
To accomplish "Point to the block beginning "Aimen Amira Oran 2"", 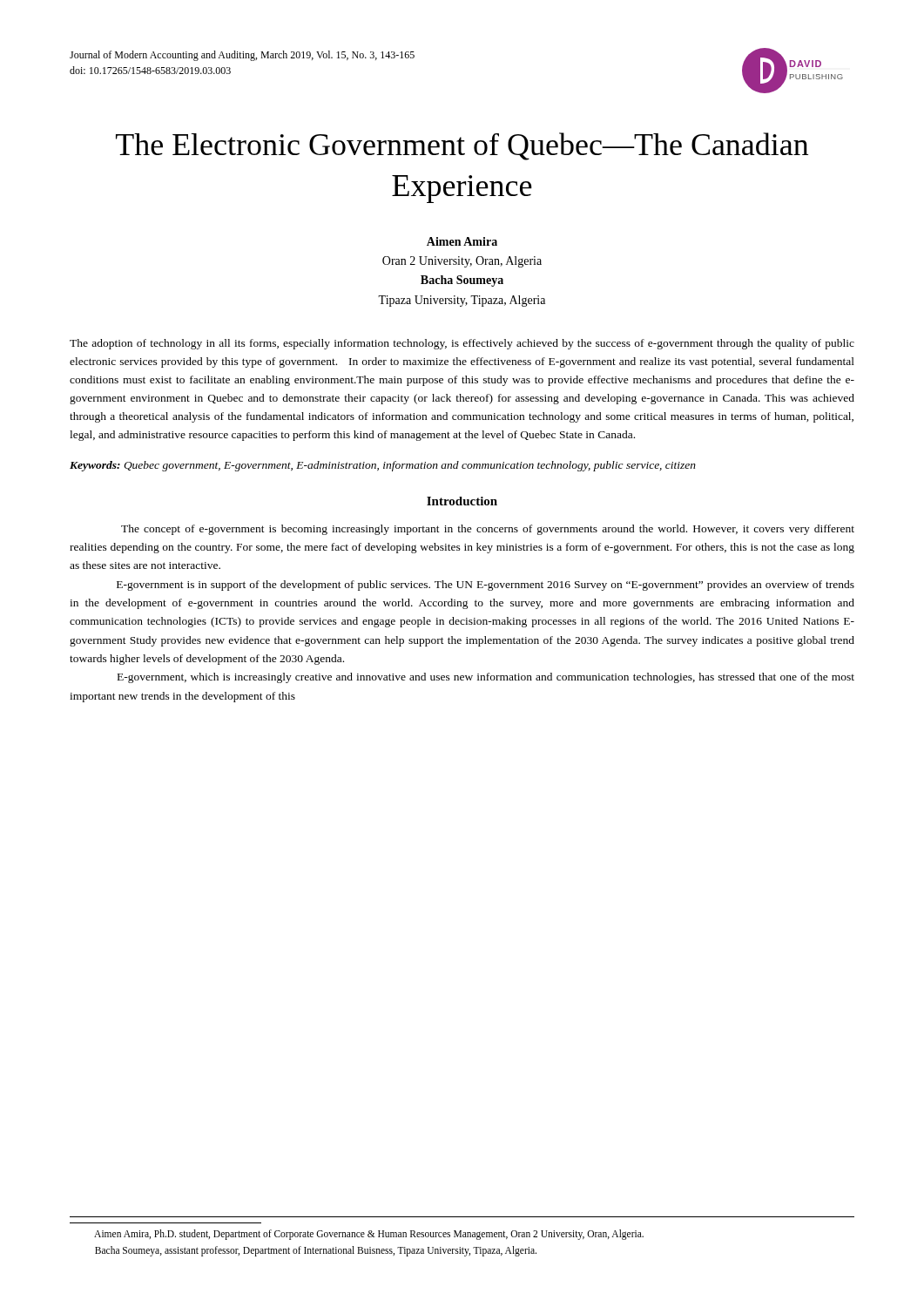I will pos(462,271).
